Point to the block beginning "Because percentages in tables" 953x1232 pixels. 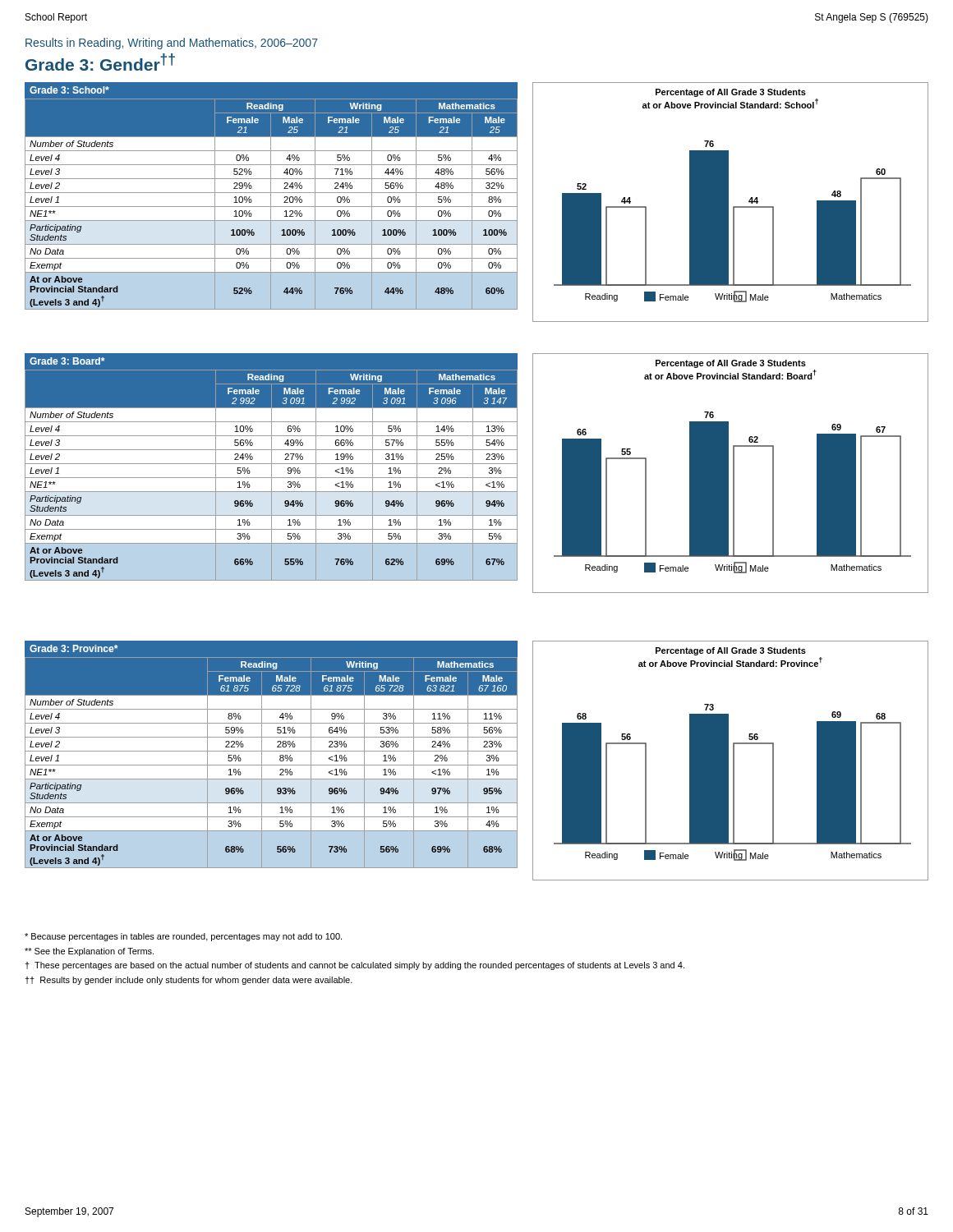[x=355, y=959]
